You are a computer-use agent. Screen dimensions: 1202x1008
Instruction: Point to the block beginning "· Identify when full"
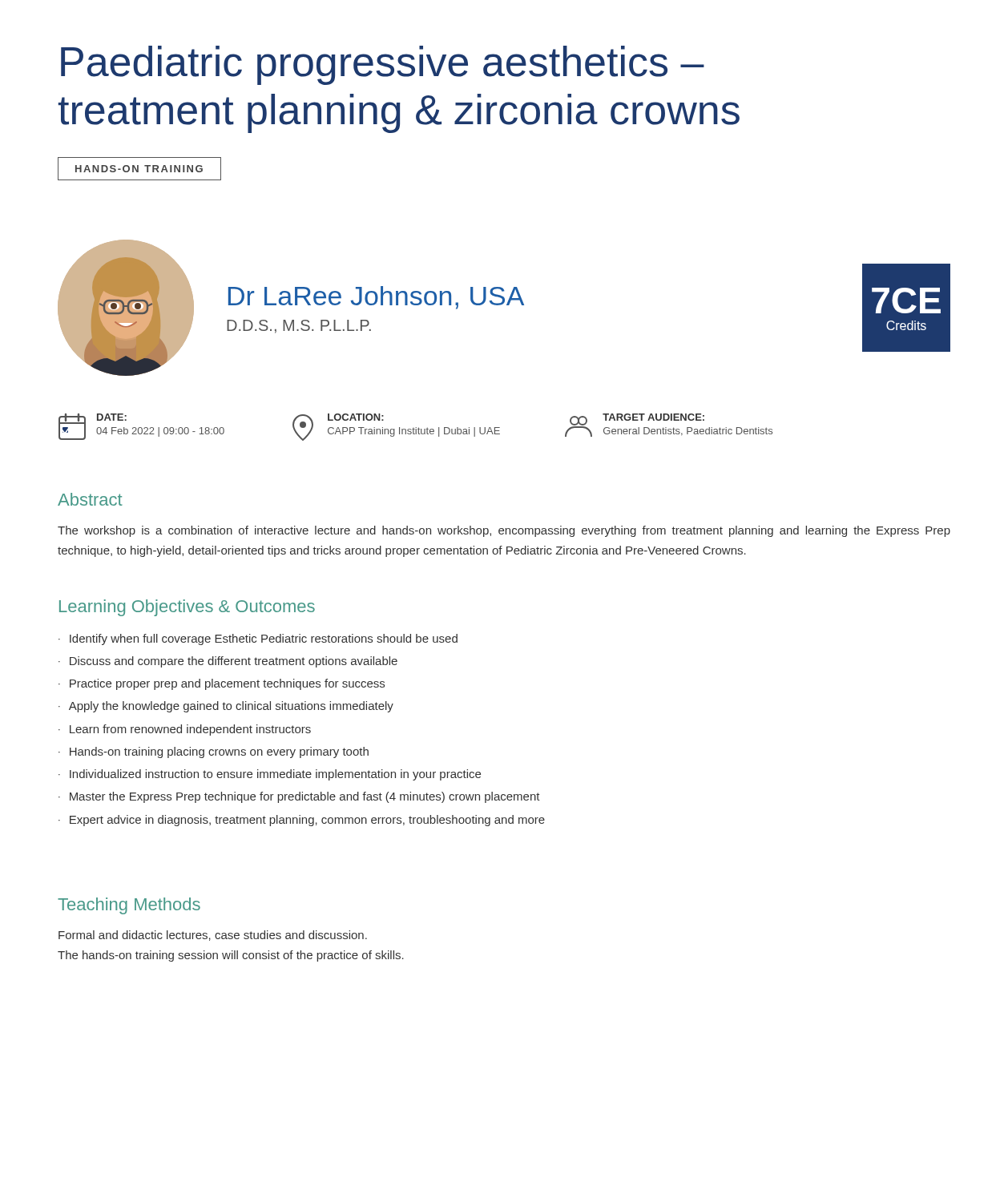[x=258, y=638]
